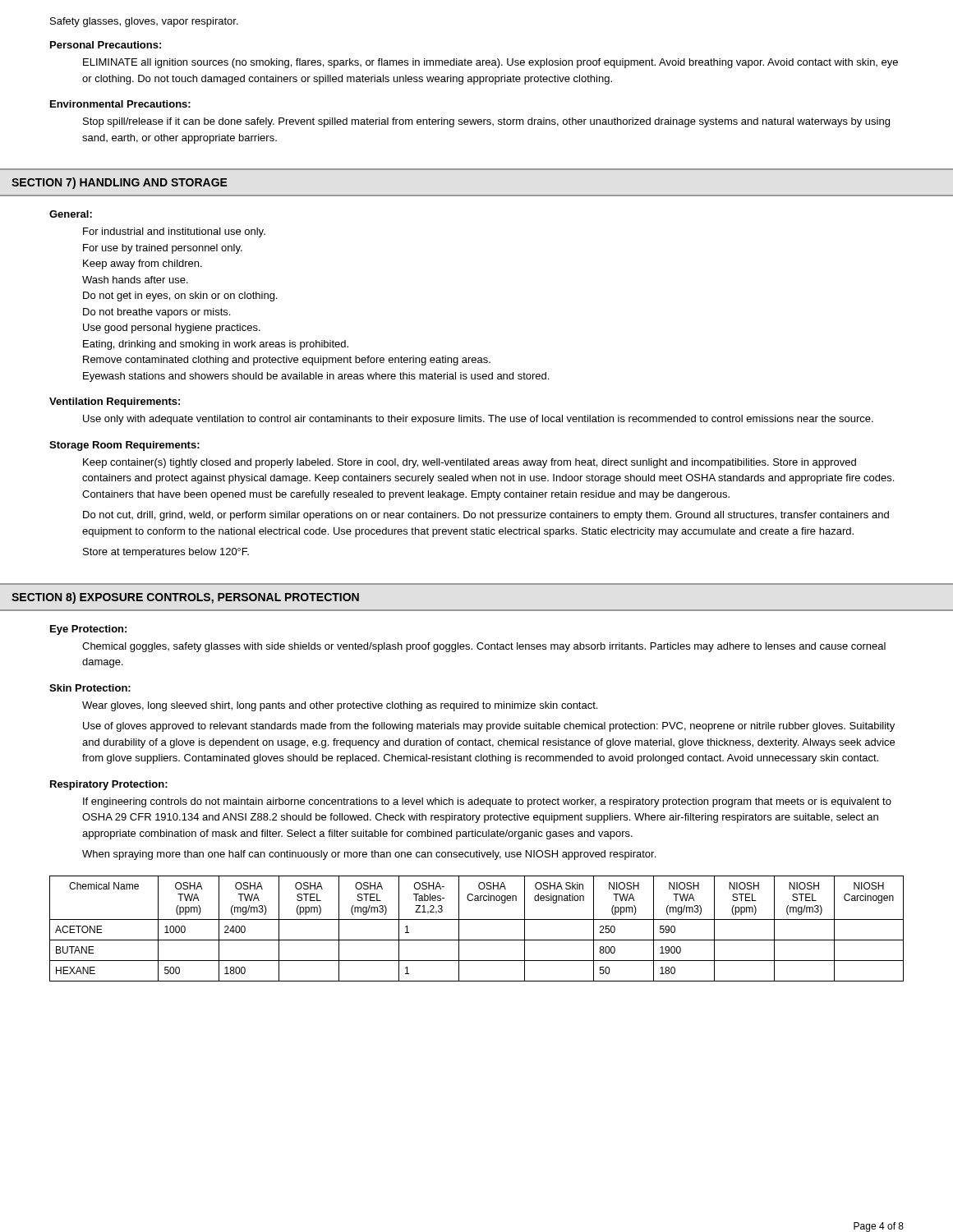Image resolution: width=953 pixels, height=1232 pixels.
Task: Locate the block of text that opens with "Do not breathe vapors or"
Action: click(x=157, y=311)
